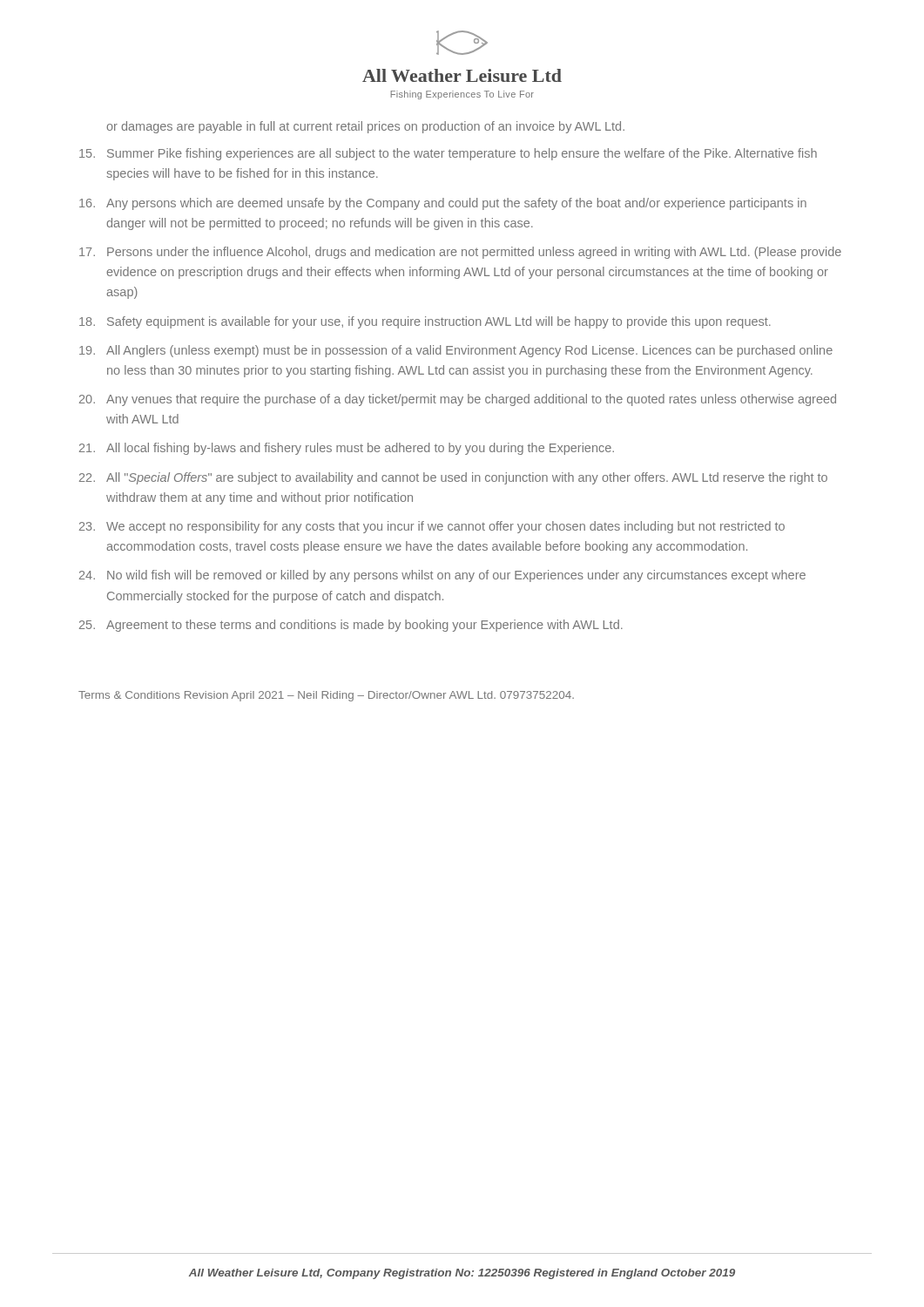Point to the block starting "Terms & Conditions Revision"

[327, 695]
